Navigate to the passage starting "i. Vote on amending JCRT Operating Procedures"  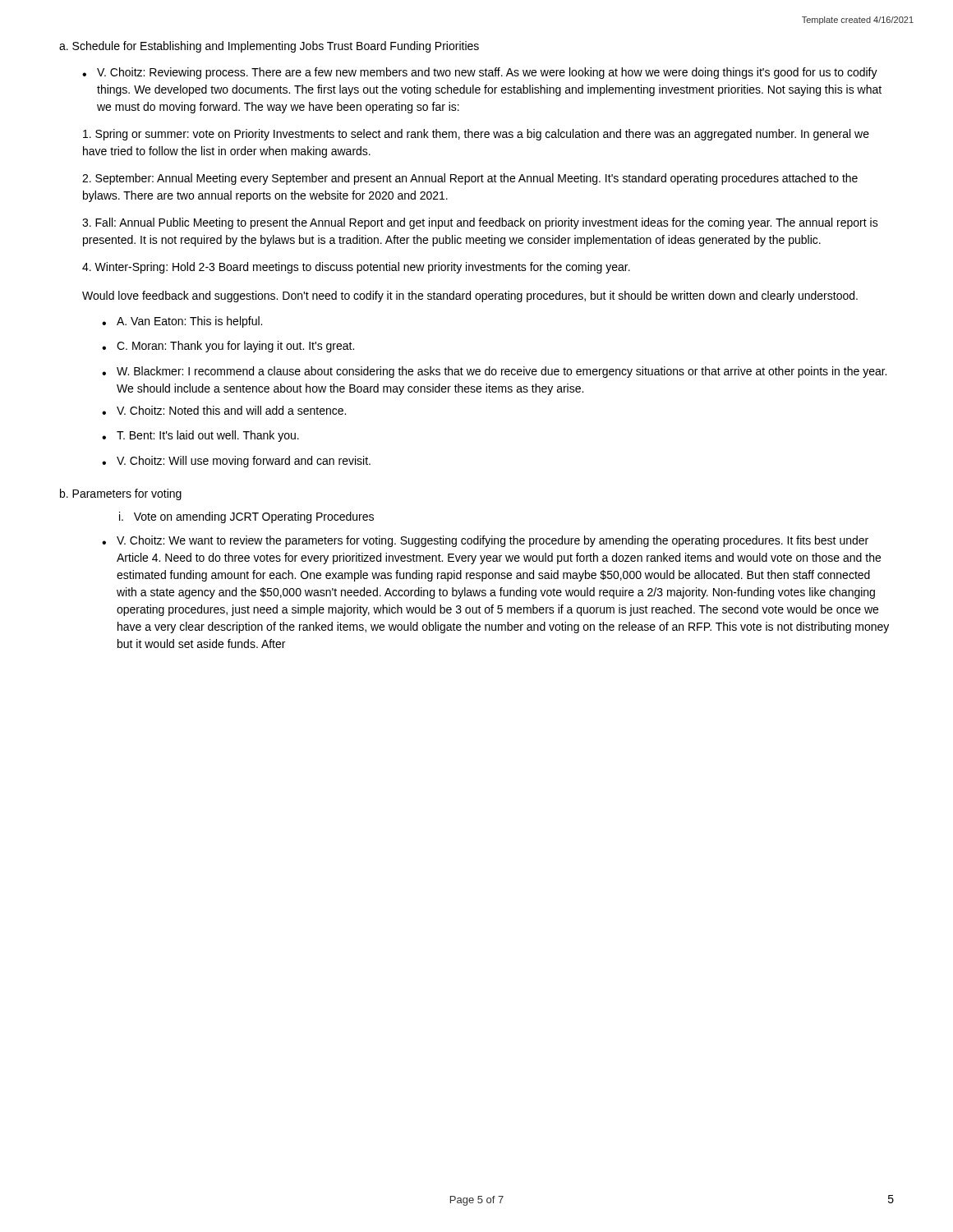(246, 517)
